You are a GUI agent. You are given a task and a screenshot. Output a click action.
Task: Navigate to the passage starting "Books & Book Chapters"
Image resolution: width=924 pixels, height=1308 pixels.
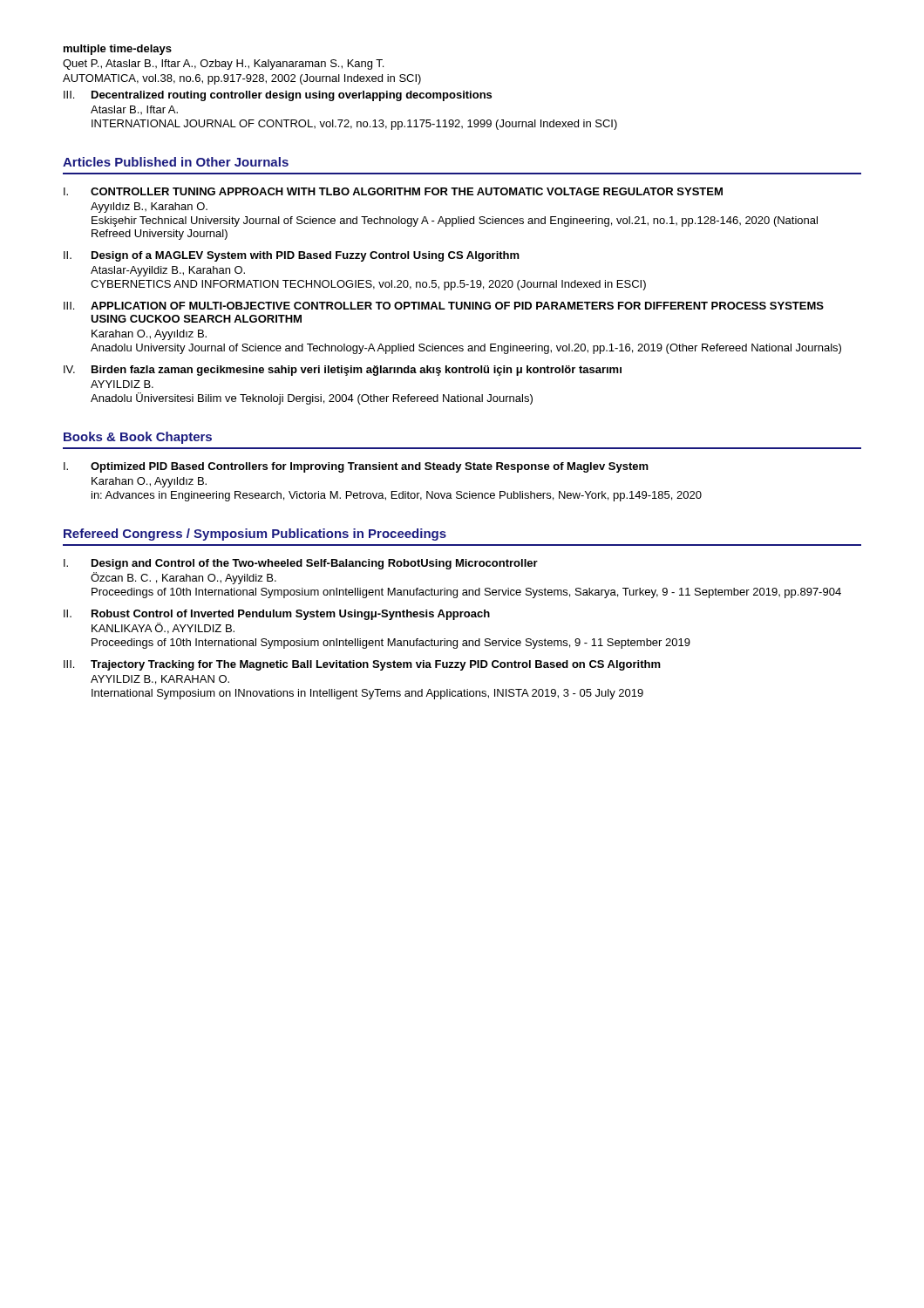pos(138,436)
